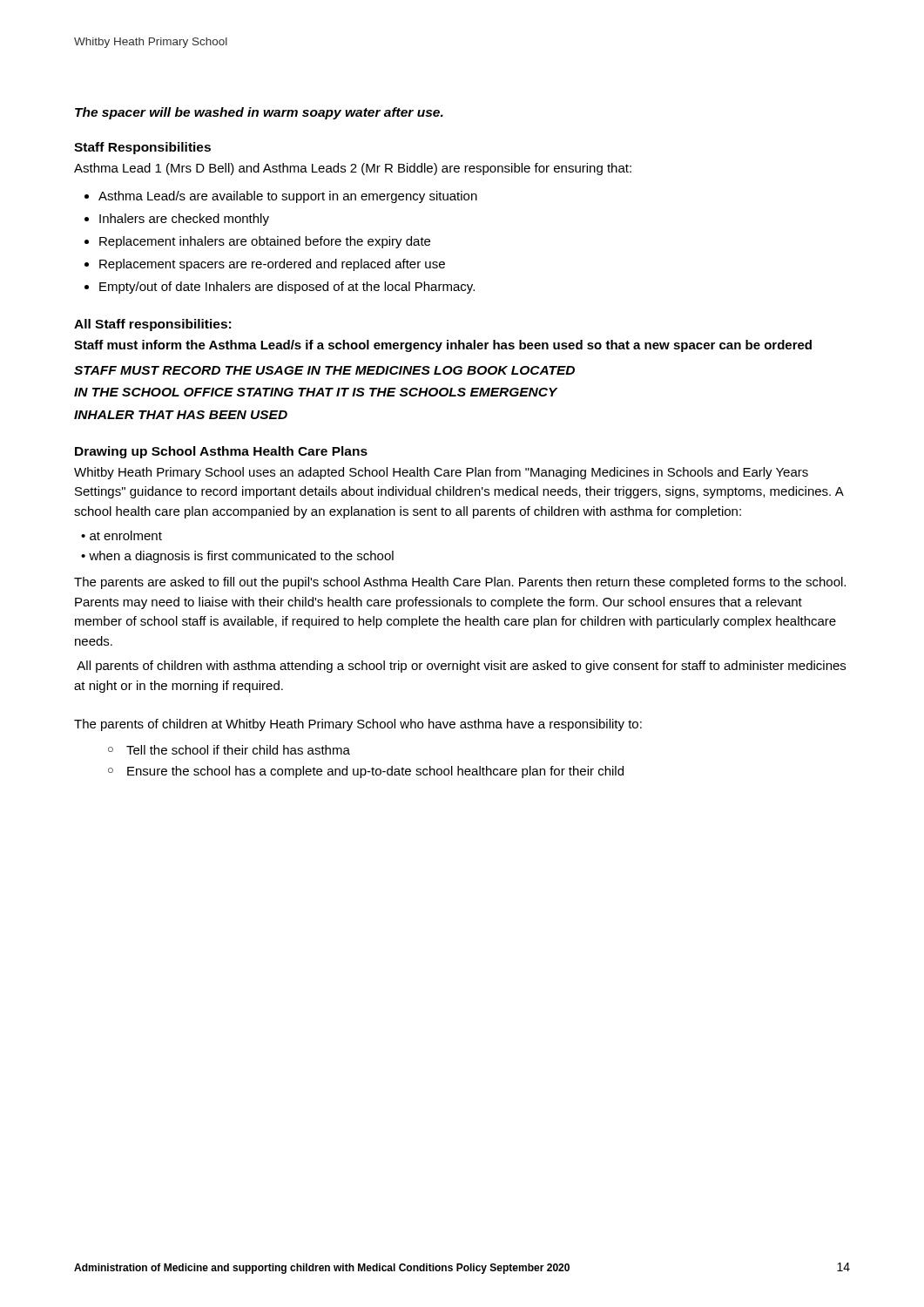Locate the text "All Staff responsibilities:"
The height and width of the screenshot is (1307, 924).
[x=153, y=323]
